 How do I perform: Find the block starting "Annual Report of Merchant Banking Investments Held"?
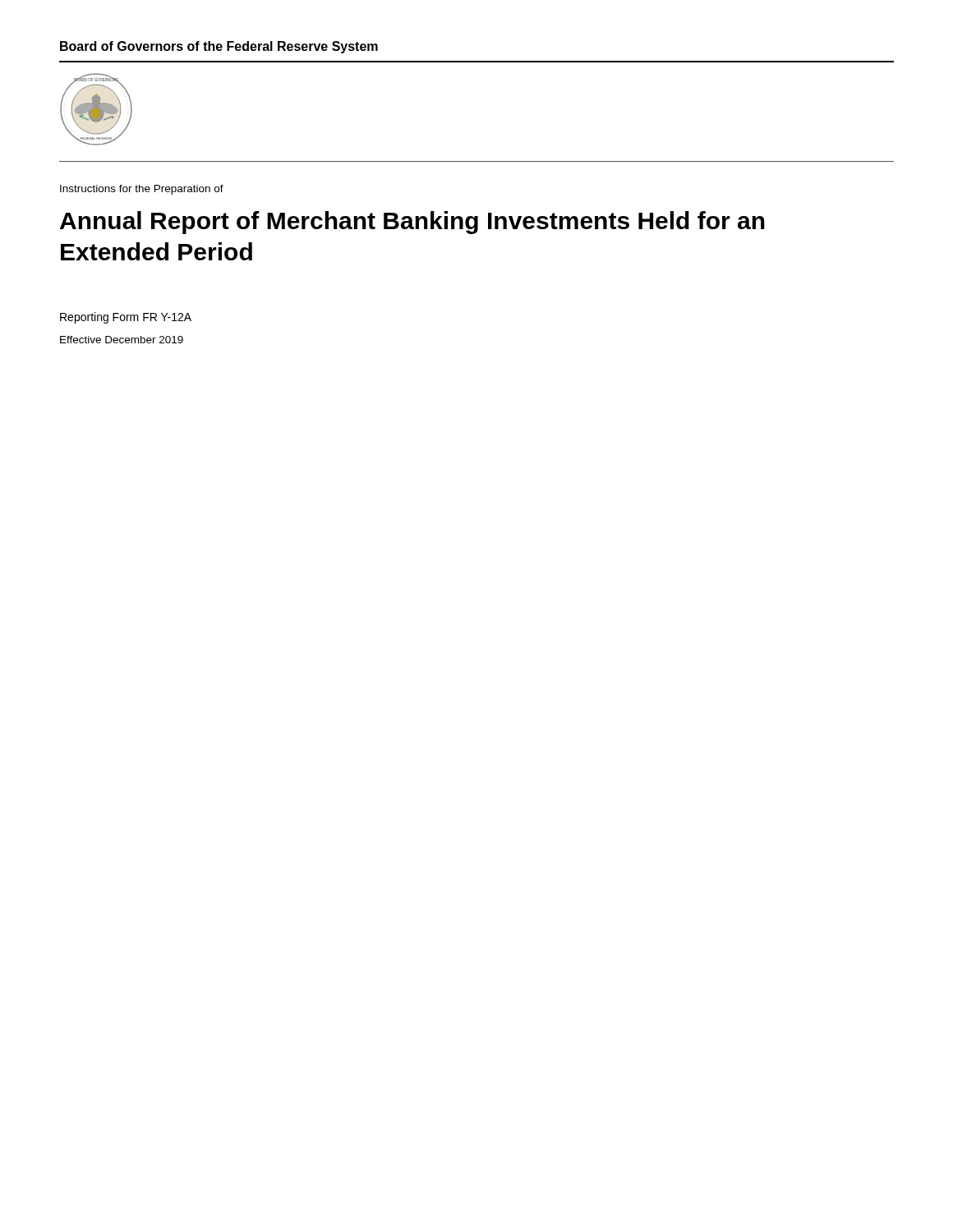(412, 236)
